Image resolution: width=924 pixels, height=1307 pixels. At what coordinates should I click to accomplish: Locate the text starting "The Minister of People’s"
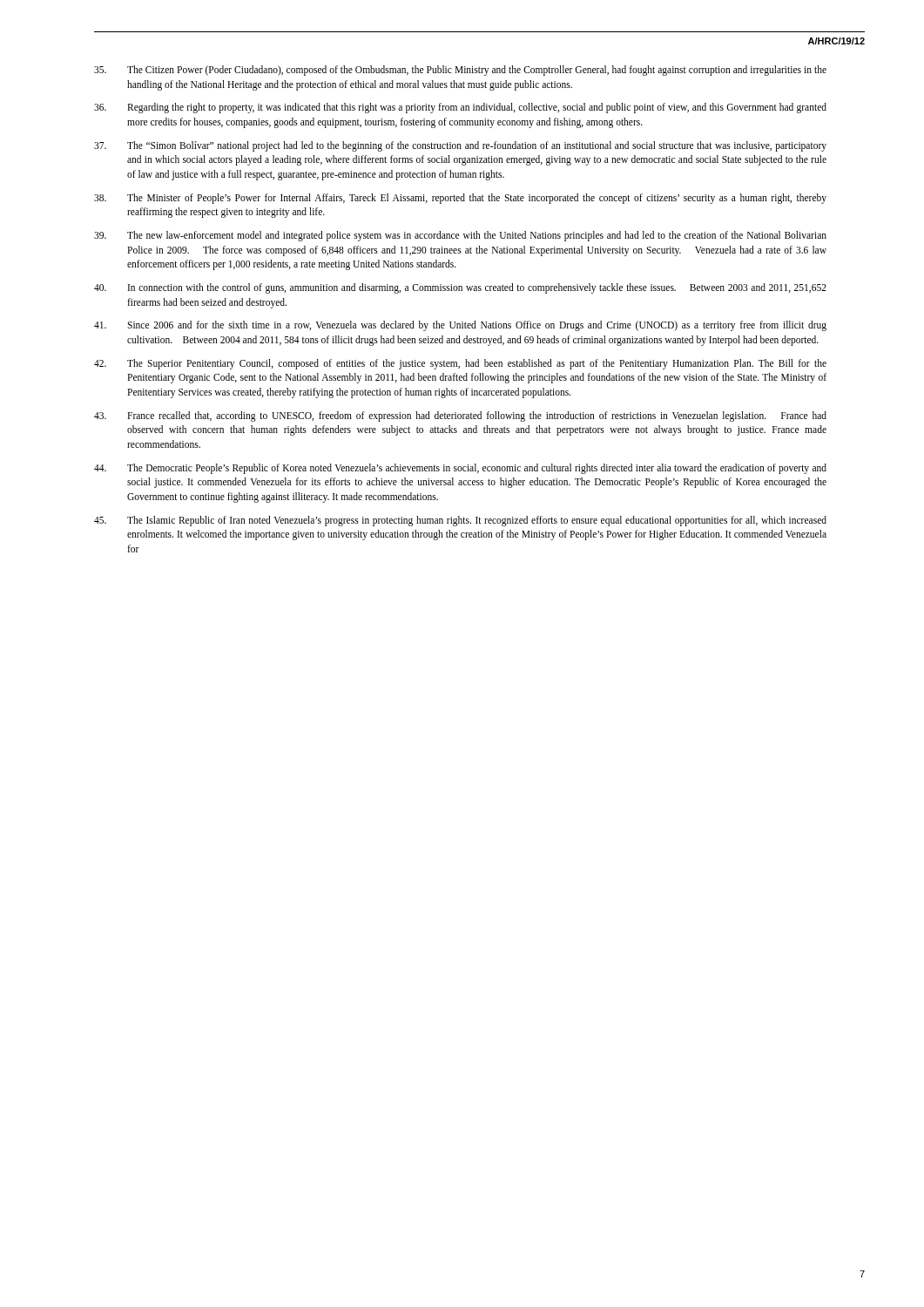pos(460,205)
